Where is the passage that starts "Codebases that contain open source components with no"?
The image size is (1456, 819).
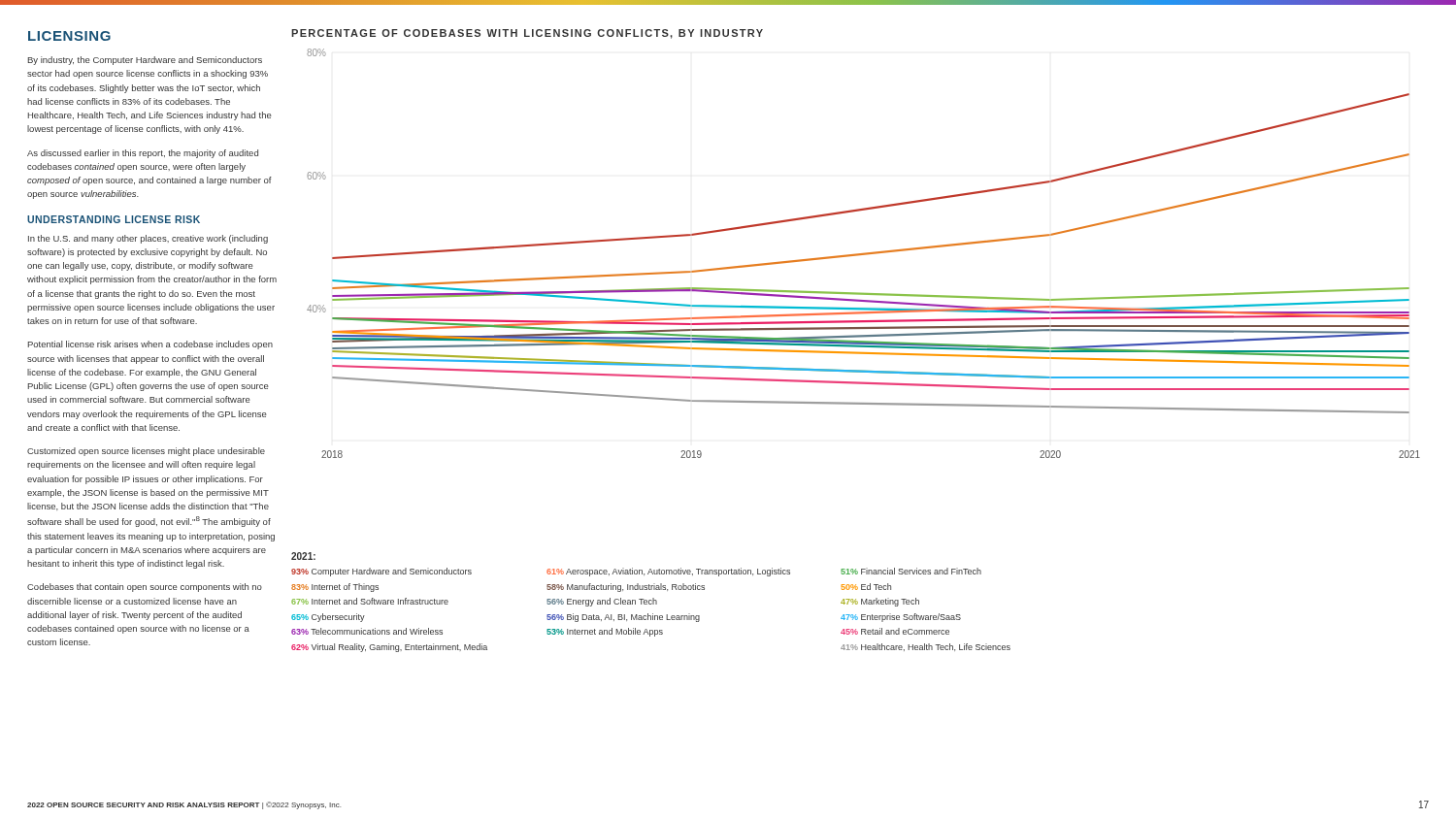[145, 615]
